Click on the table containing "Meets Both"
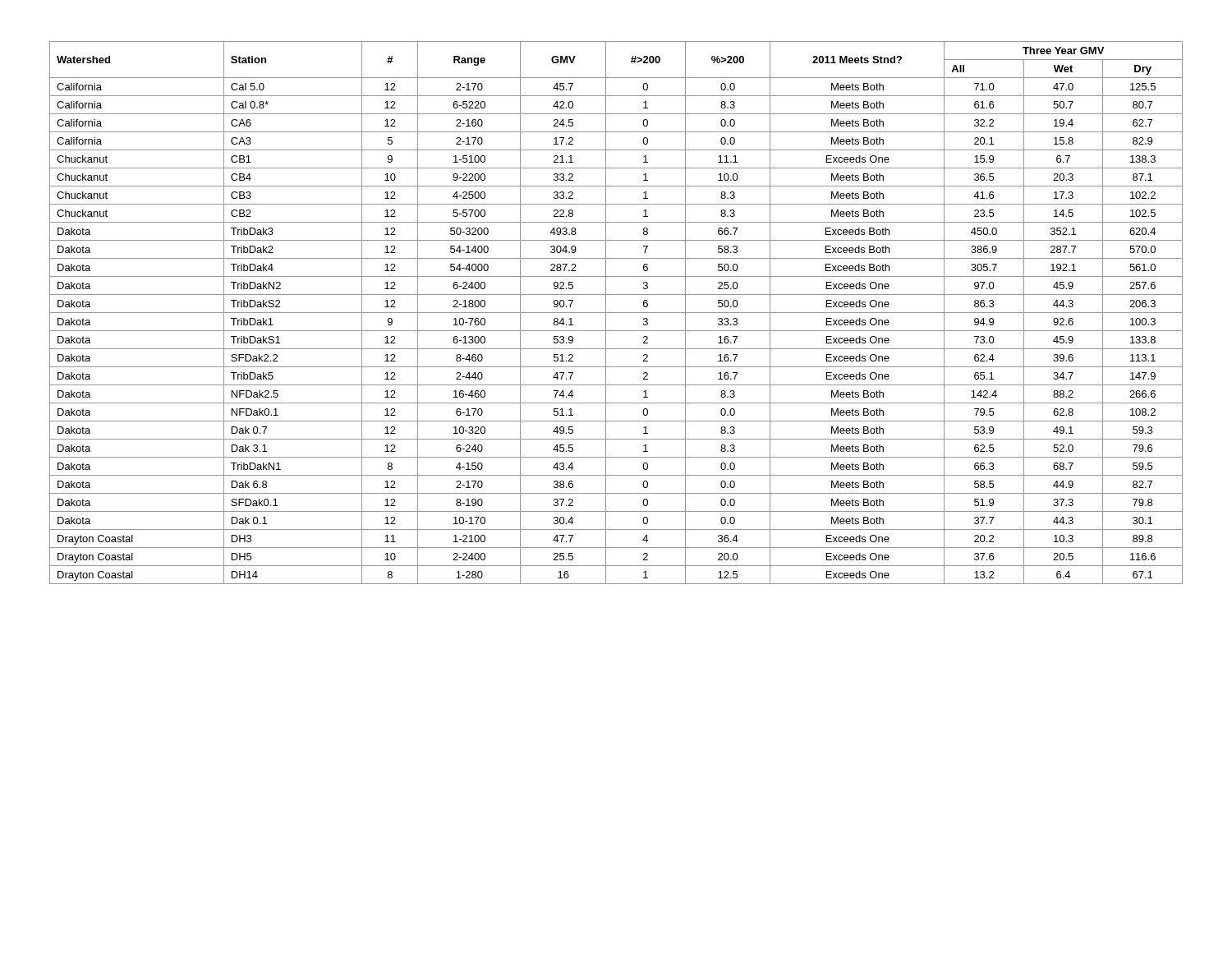The height and width of the screenshot is (953, 1232). coord(616,313)
